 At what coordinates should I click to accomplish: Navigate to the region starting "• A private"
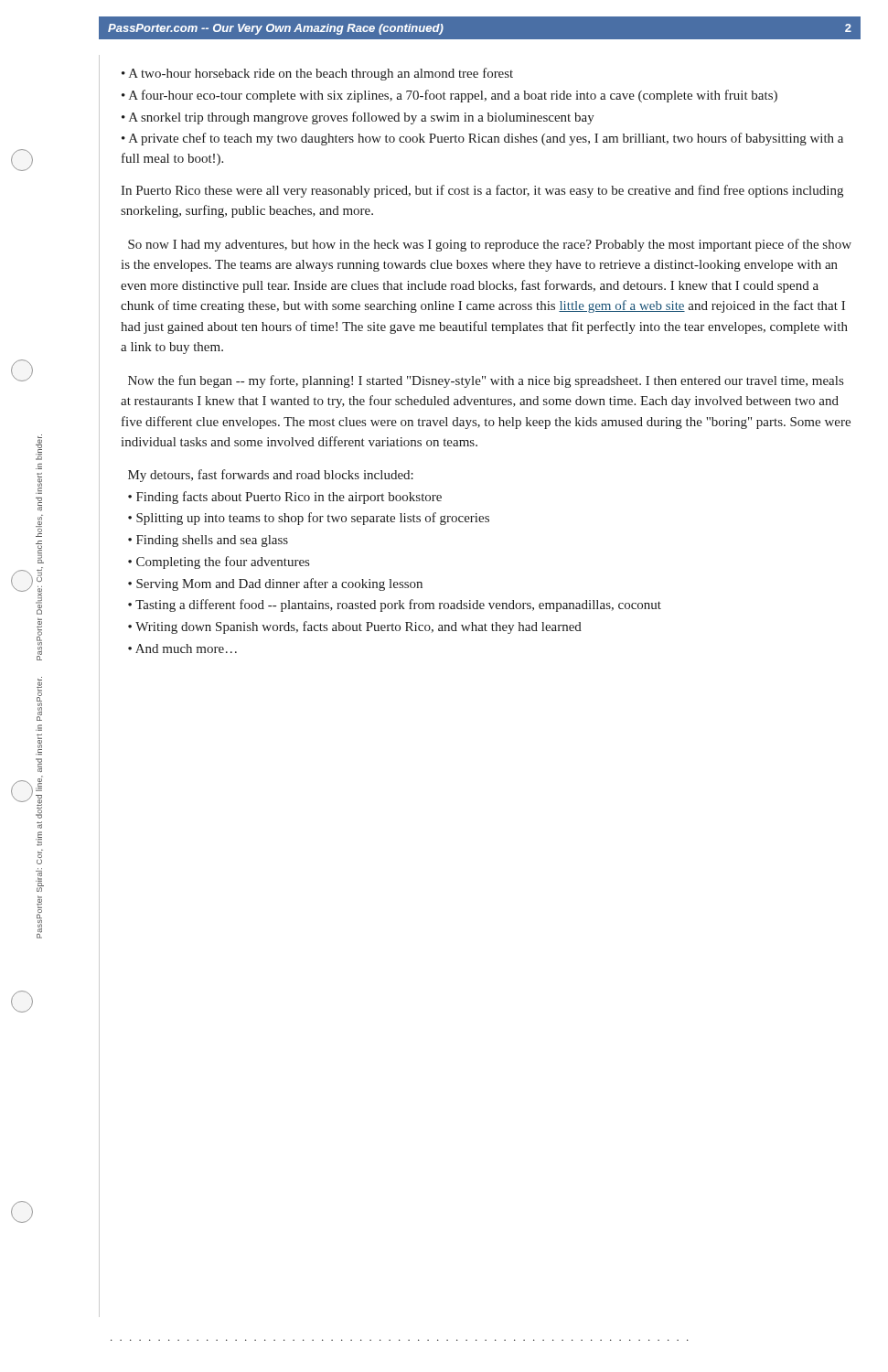(x=482, y=148)
